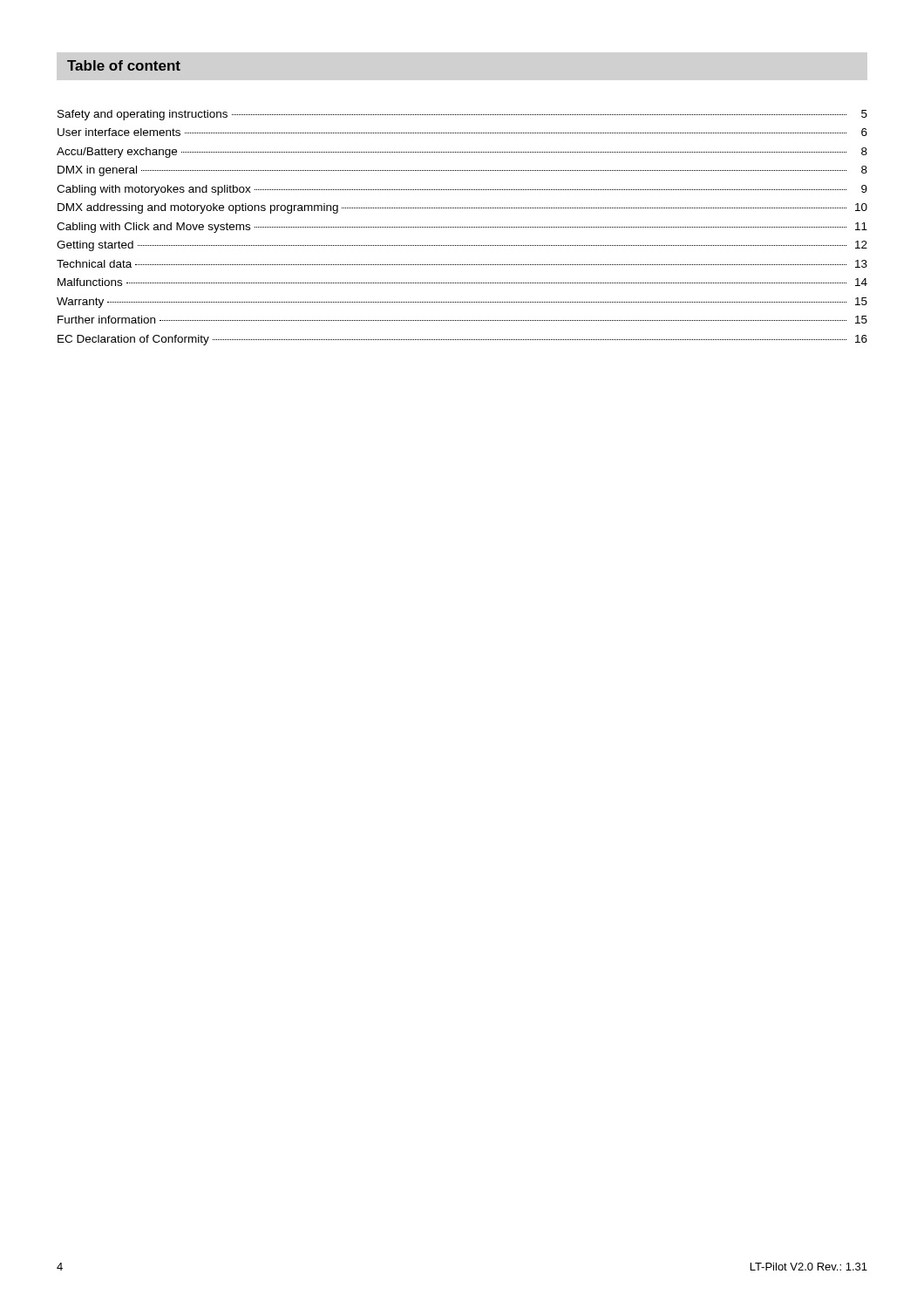Image resolution: width=924 pixels, height=1308 pixels.
Task: Point to the element starting "DMX in general 8"
Action: click(462, 169)
